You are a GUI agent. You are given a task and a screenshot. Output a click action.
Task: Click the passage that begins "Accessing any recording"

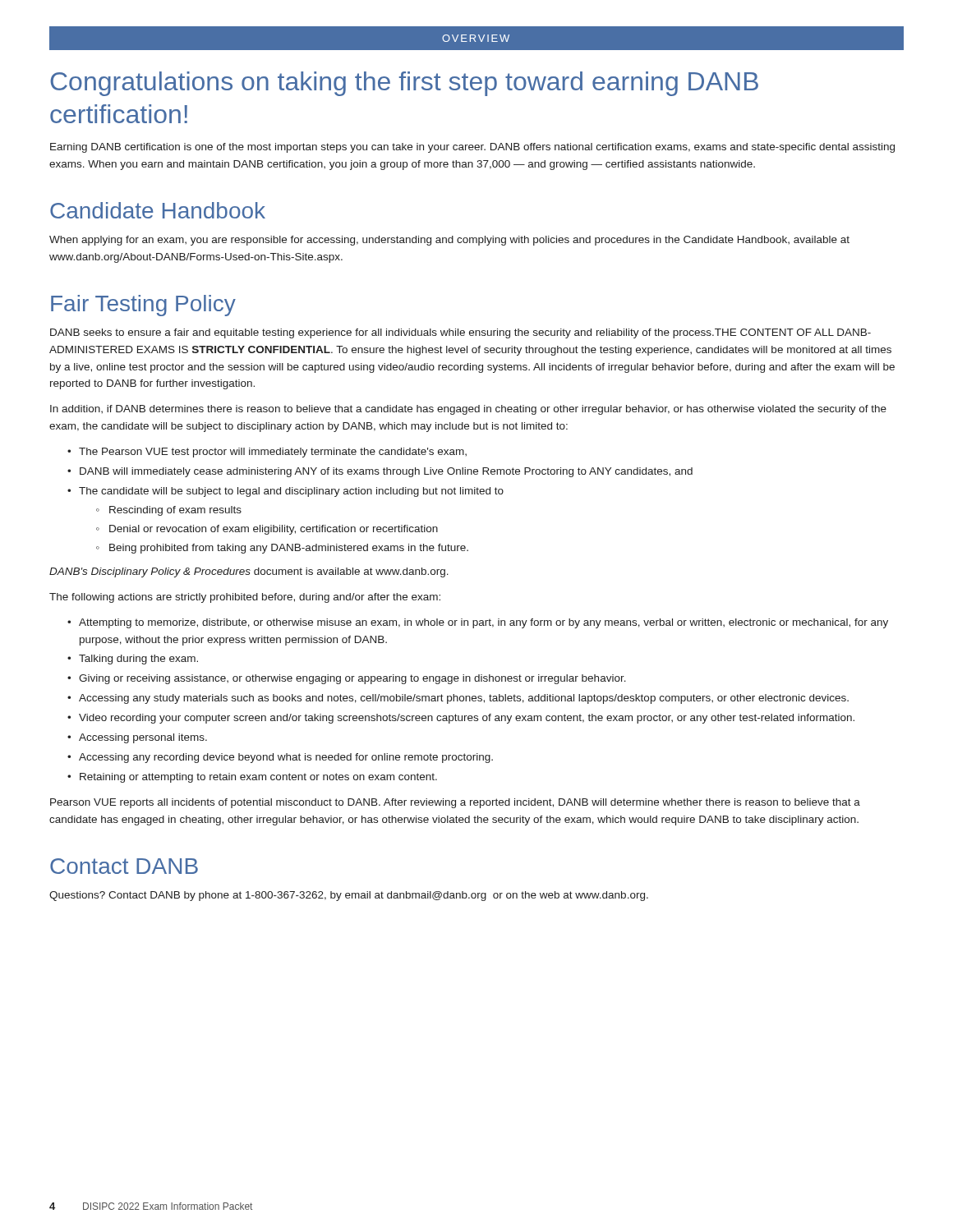pos(286,757)
